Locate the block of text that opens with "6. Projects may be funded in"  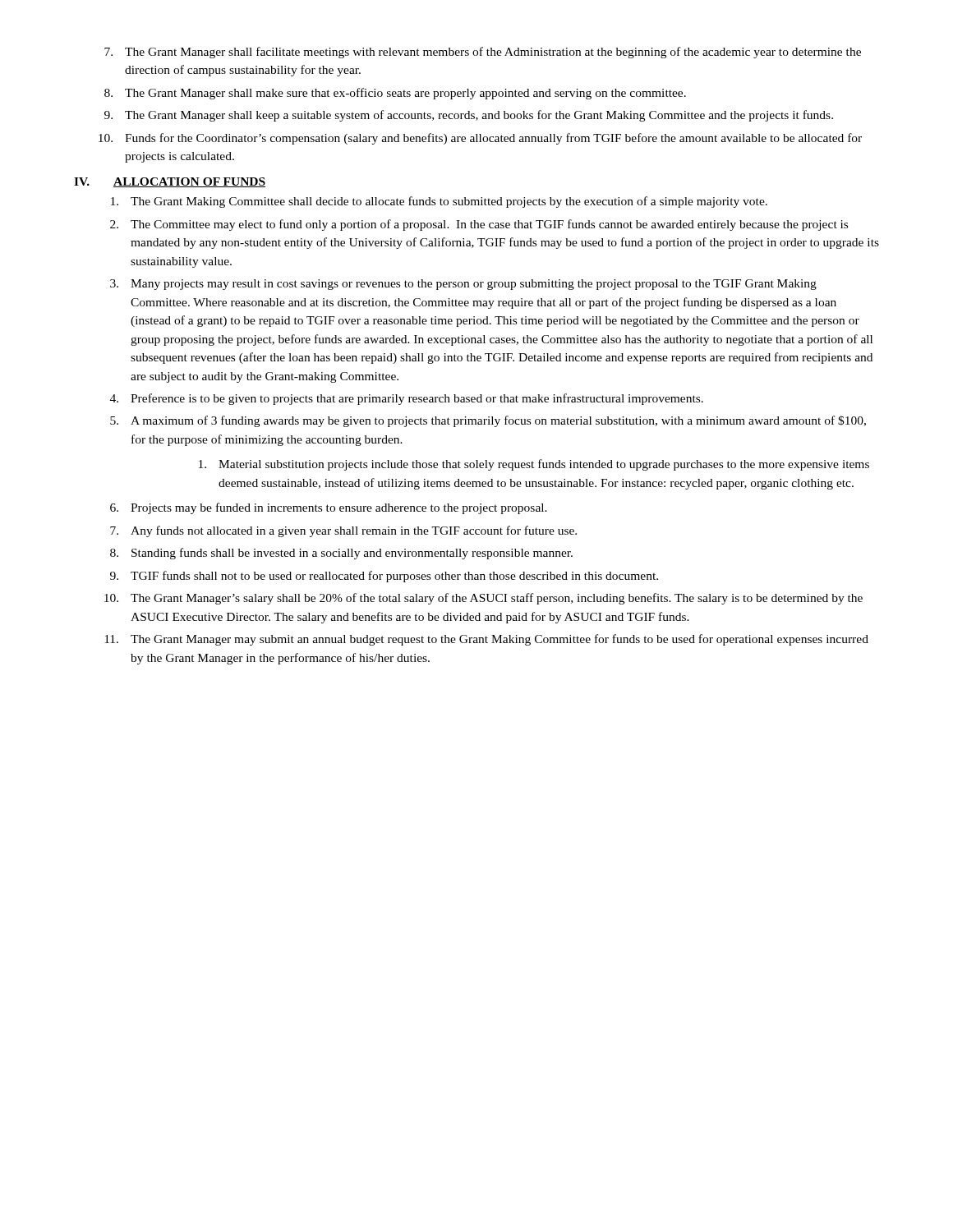(476, 508)
